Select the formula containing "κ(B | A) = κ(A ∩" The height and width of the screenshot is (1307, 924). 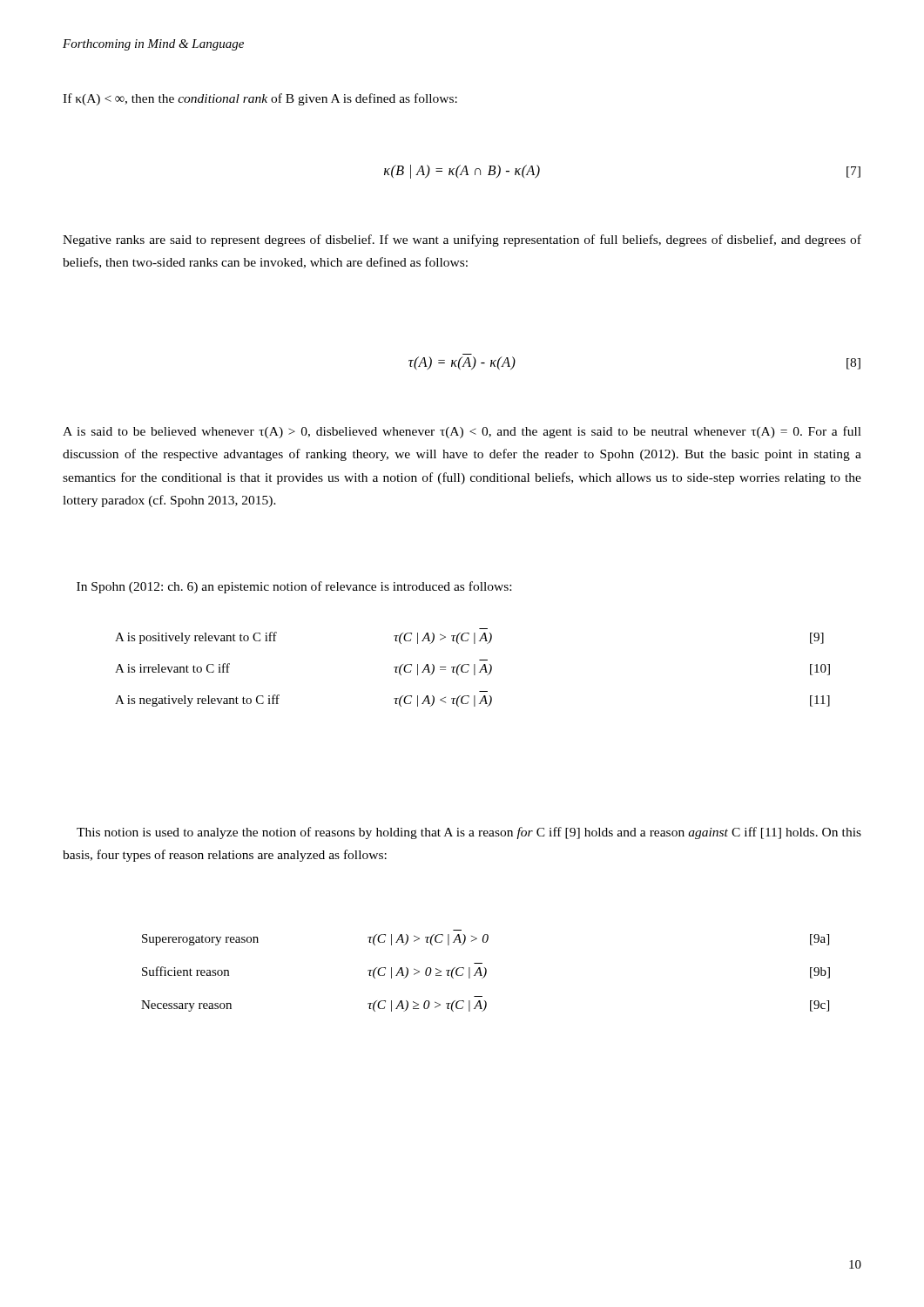click(x=462, y=171)
